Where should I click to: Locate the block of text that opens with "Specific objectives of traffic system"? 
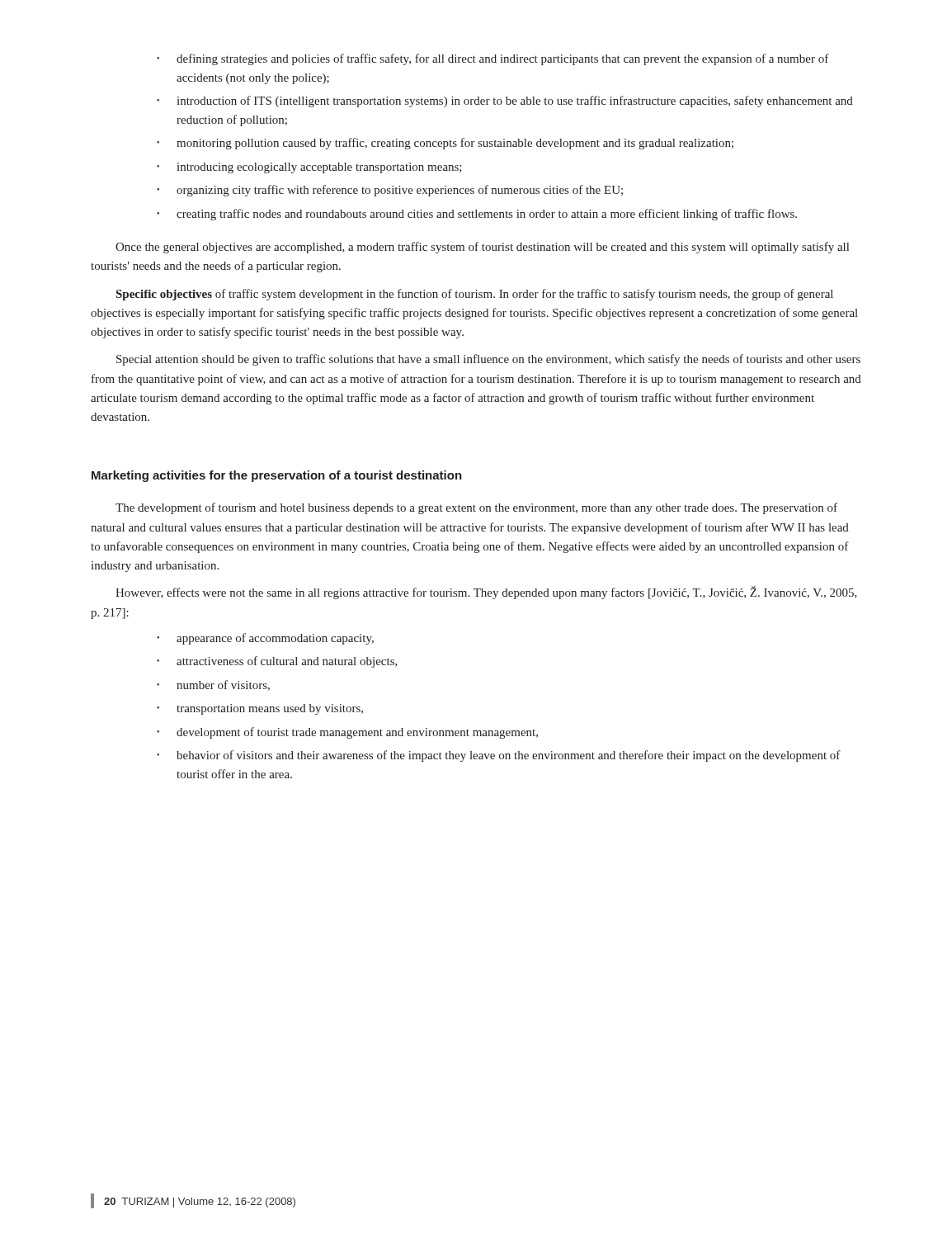474,313
